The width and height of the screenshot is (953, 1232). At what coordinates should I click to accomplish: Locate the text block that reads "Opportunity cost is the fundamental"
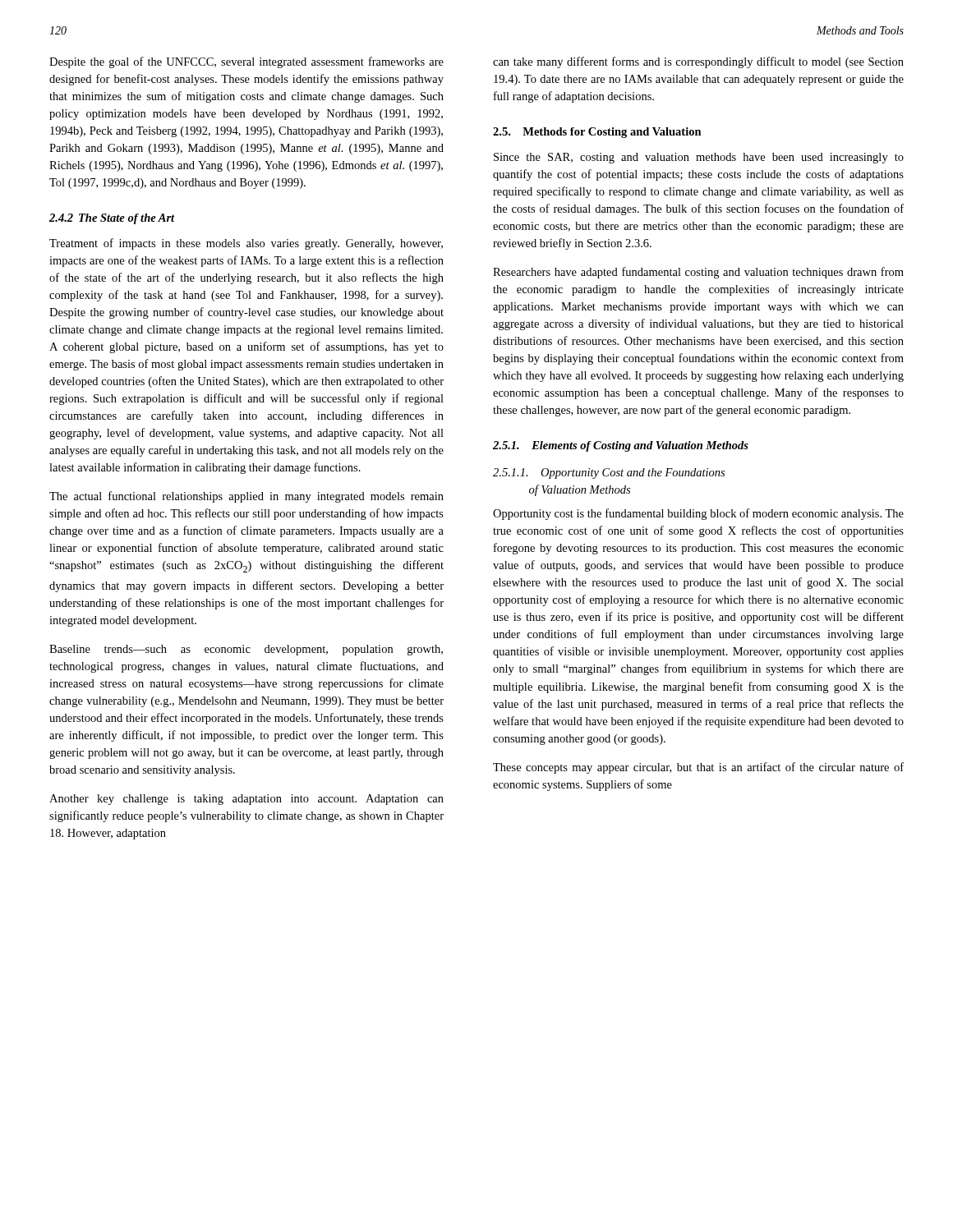[x=698, y=626]
